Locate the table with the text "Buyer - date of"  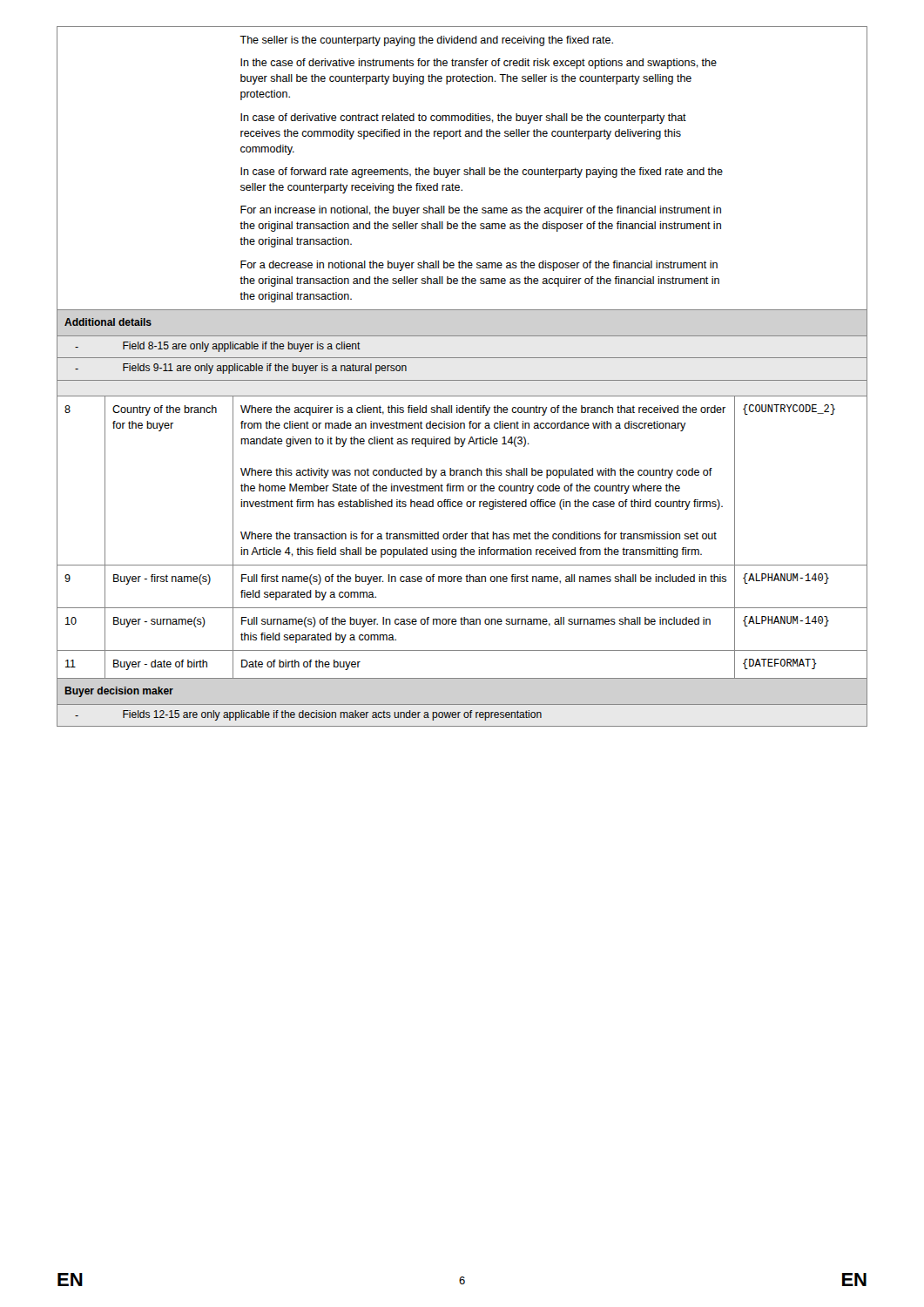[462, 376]
